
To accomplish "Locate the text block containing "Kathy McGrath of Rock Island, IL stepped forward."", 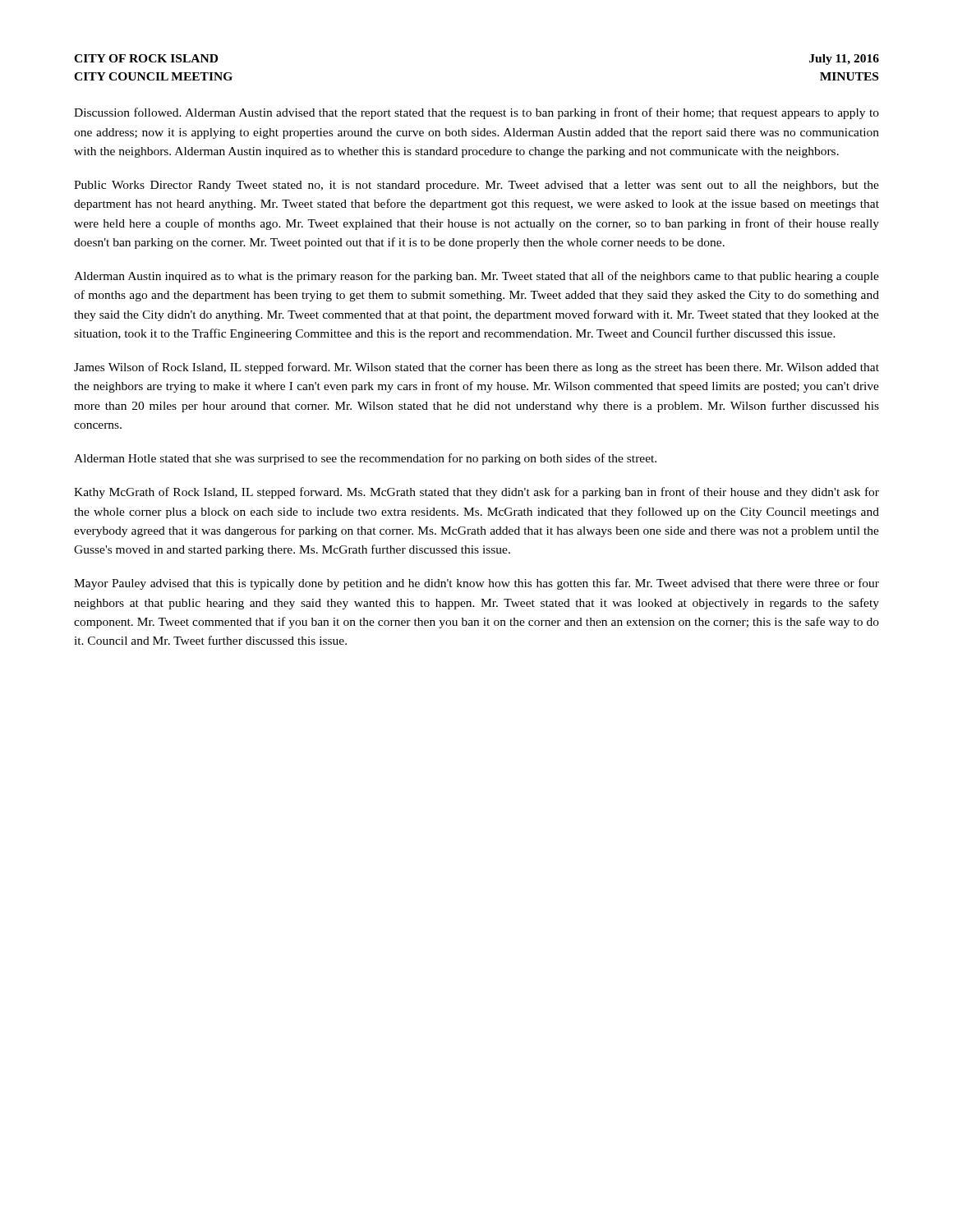I will click(x=476, y=521).
